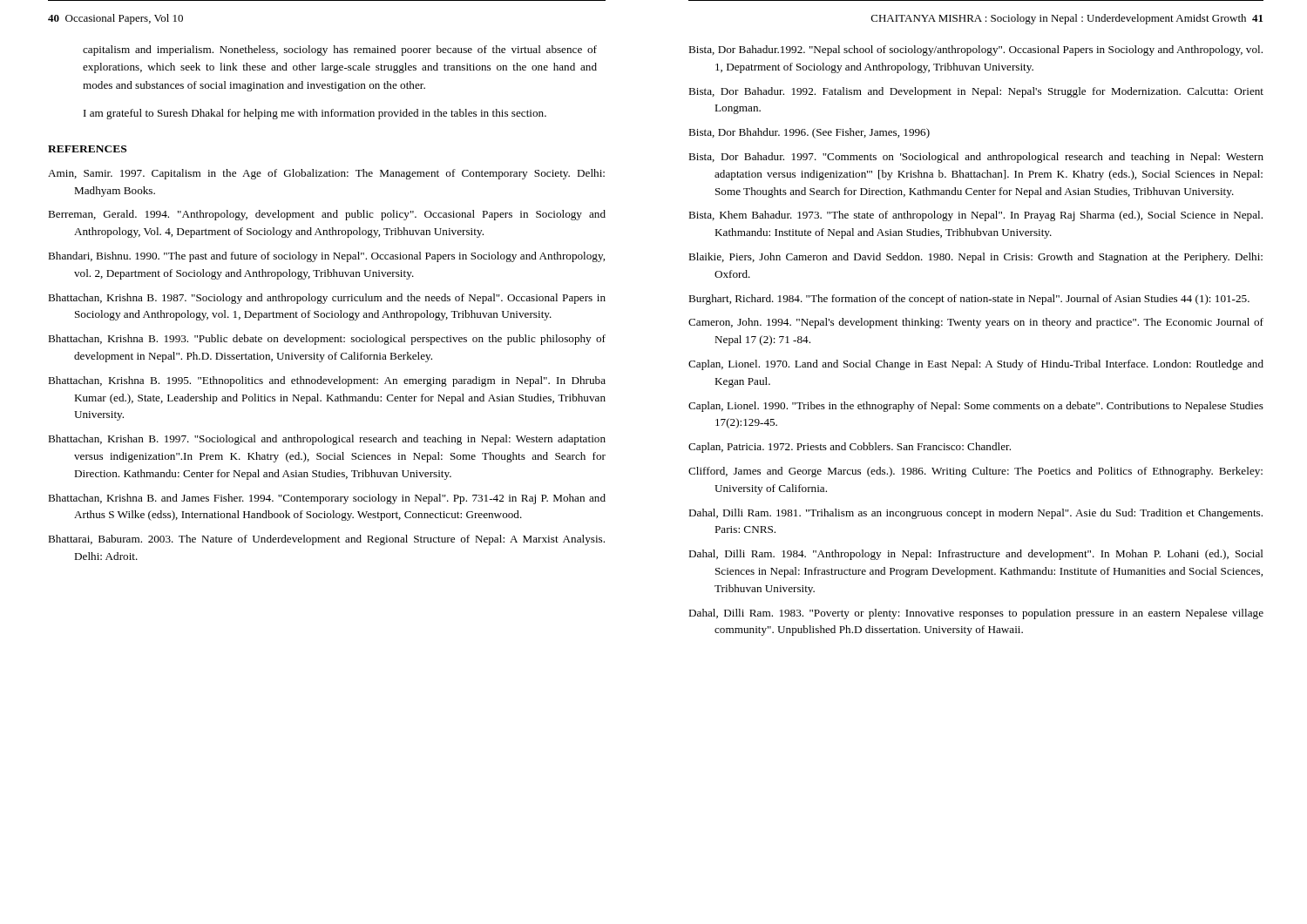Find the region starting "capitalism and imperialism. Nonetheless, sociology has"
This screenshot has height=924, width=1307.
tap(340, 67)
